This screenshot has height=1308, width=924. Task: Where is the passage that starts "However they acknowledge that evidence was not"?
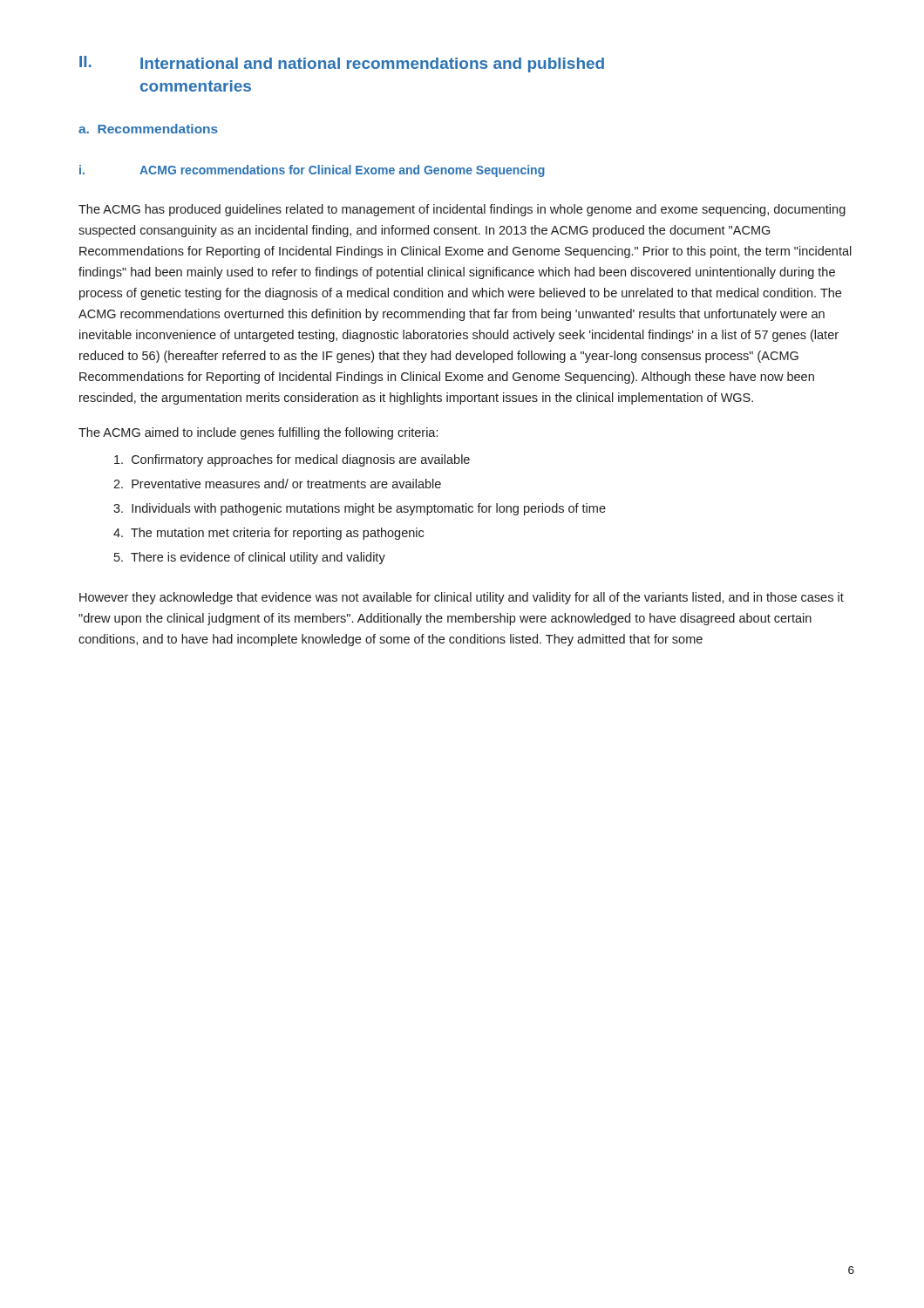click(461, 618)
